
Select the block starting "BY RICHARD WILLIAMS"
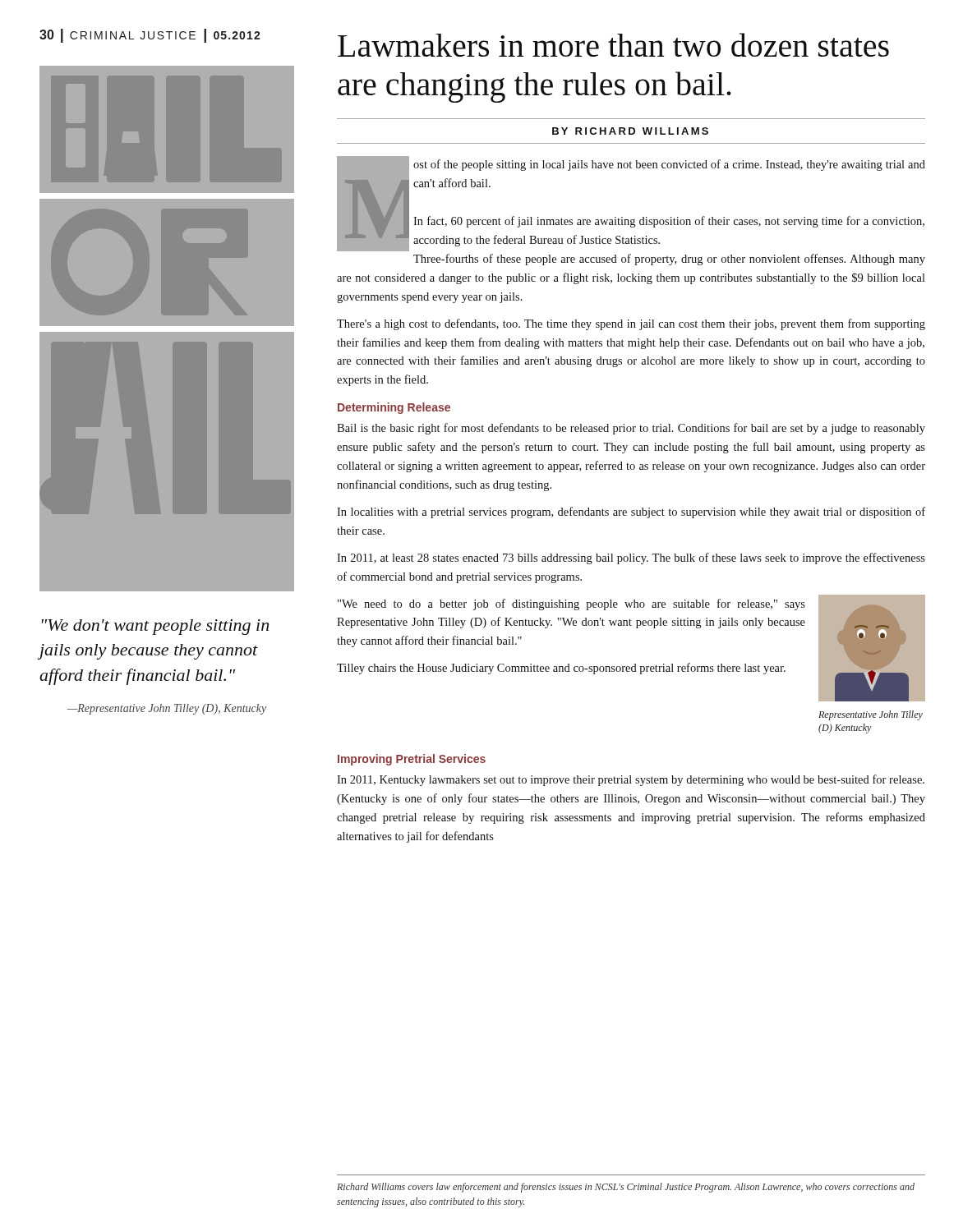point(631,131)
